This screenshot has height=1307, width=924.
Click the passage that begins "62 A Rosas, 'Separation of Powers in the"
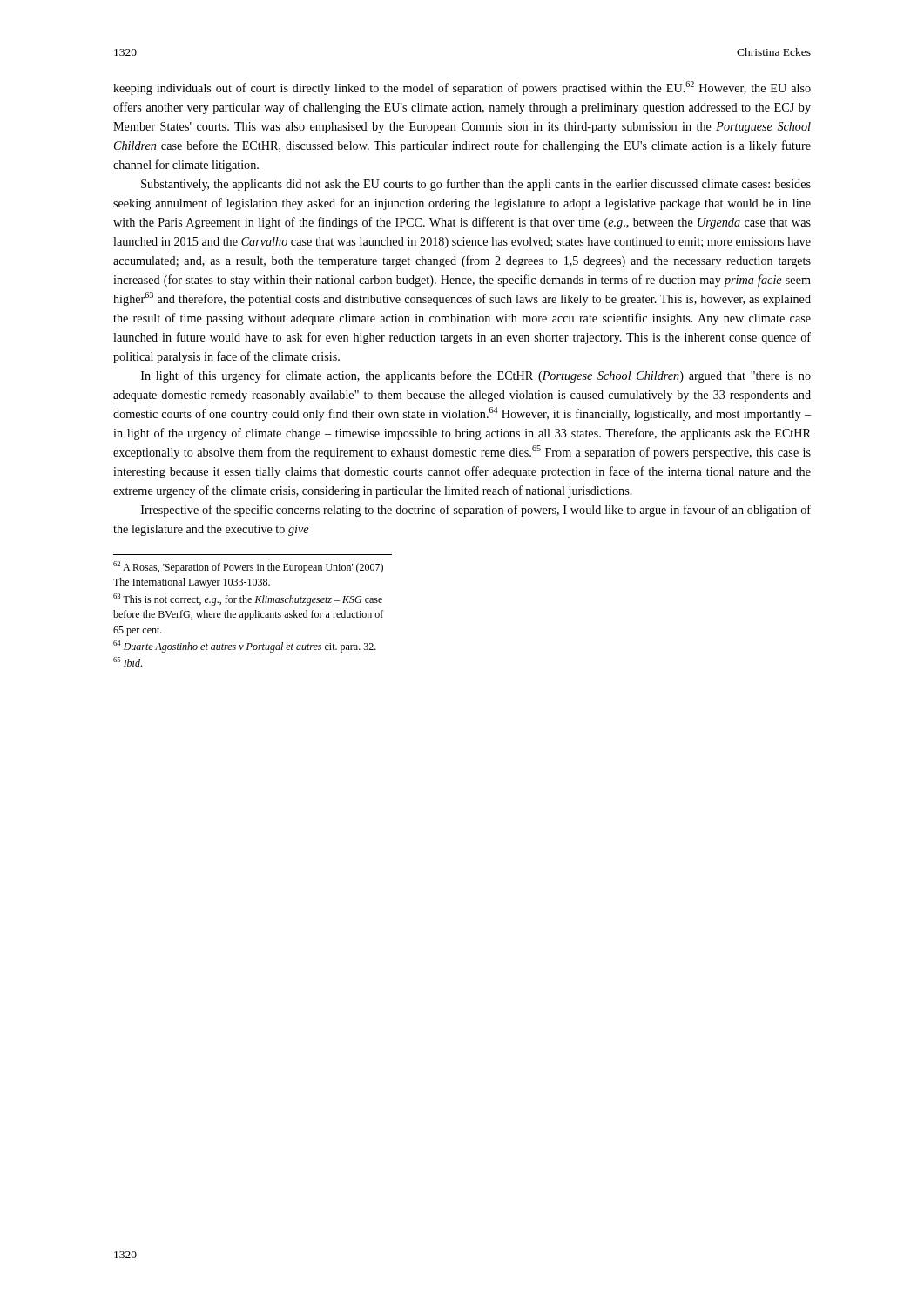[x=248, y=574]
